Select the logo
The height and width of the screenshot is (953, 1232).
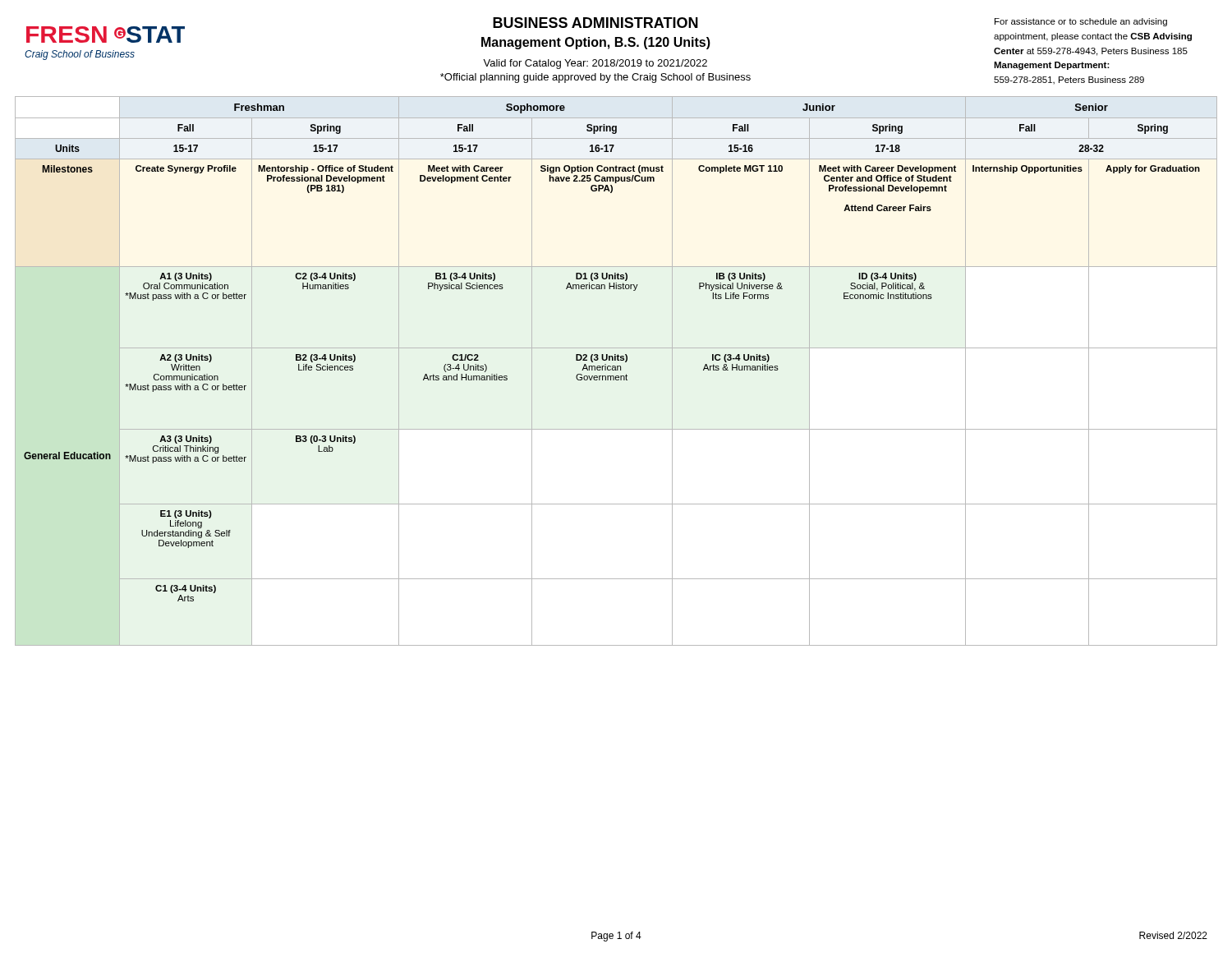pyautogui.click(x=111, y=40)
